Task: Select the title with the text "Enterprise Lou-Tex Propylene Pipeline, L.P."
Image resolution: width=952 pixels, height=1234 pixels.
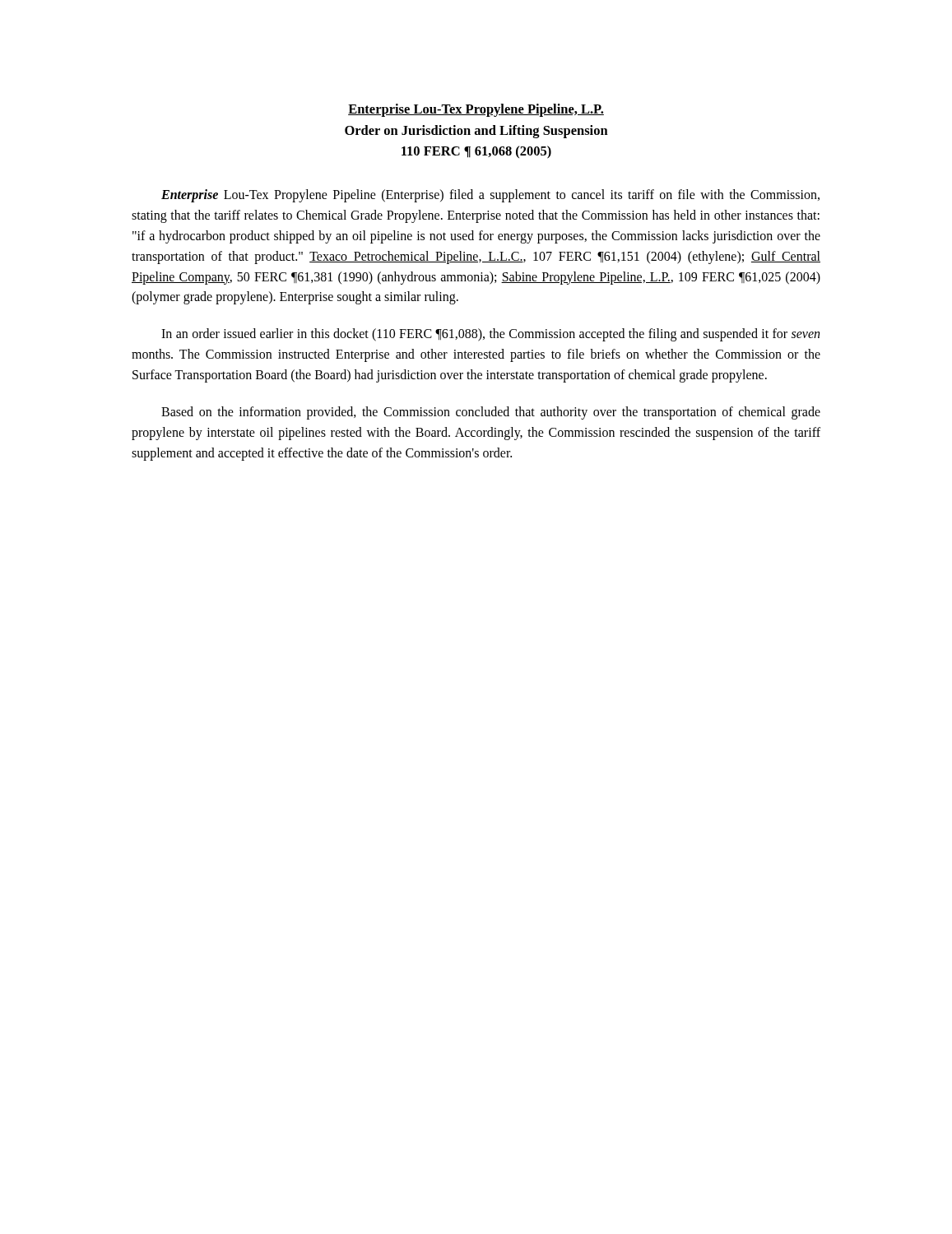Action: click(476, 130)
